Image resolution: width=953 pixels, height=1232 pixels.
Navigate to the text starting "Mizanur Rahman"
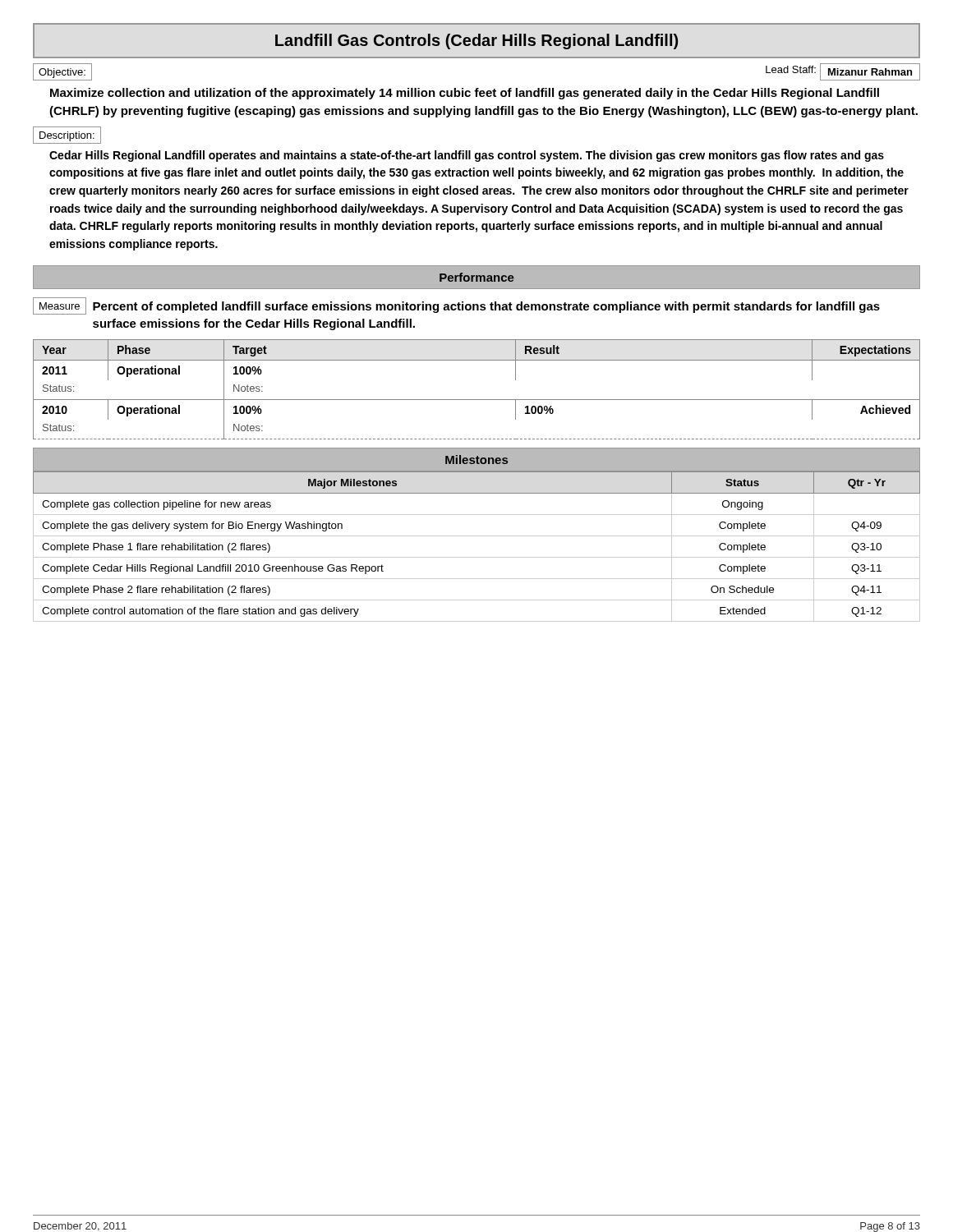870,72
